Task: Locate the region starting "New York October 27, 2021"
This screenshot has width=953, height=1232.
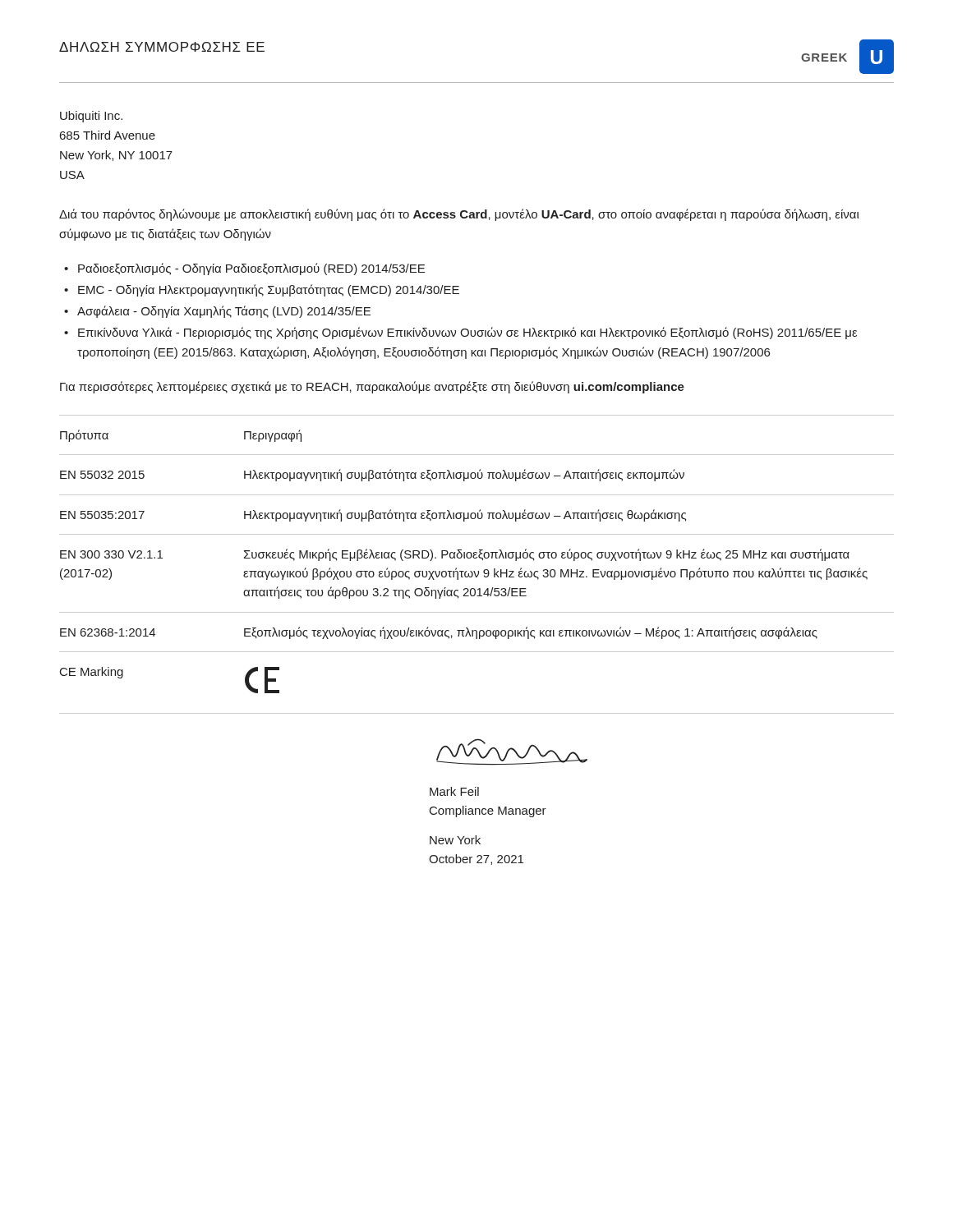Action: (476, 849)
